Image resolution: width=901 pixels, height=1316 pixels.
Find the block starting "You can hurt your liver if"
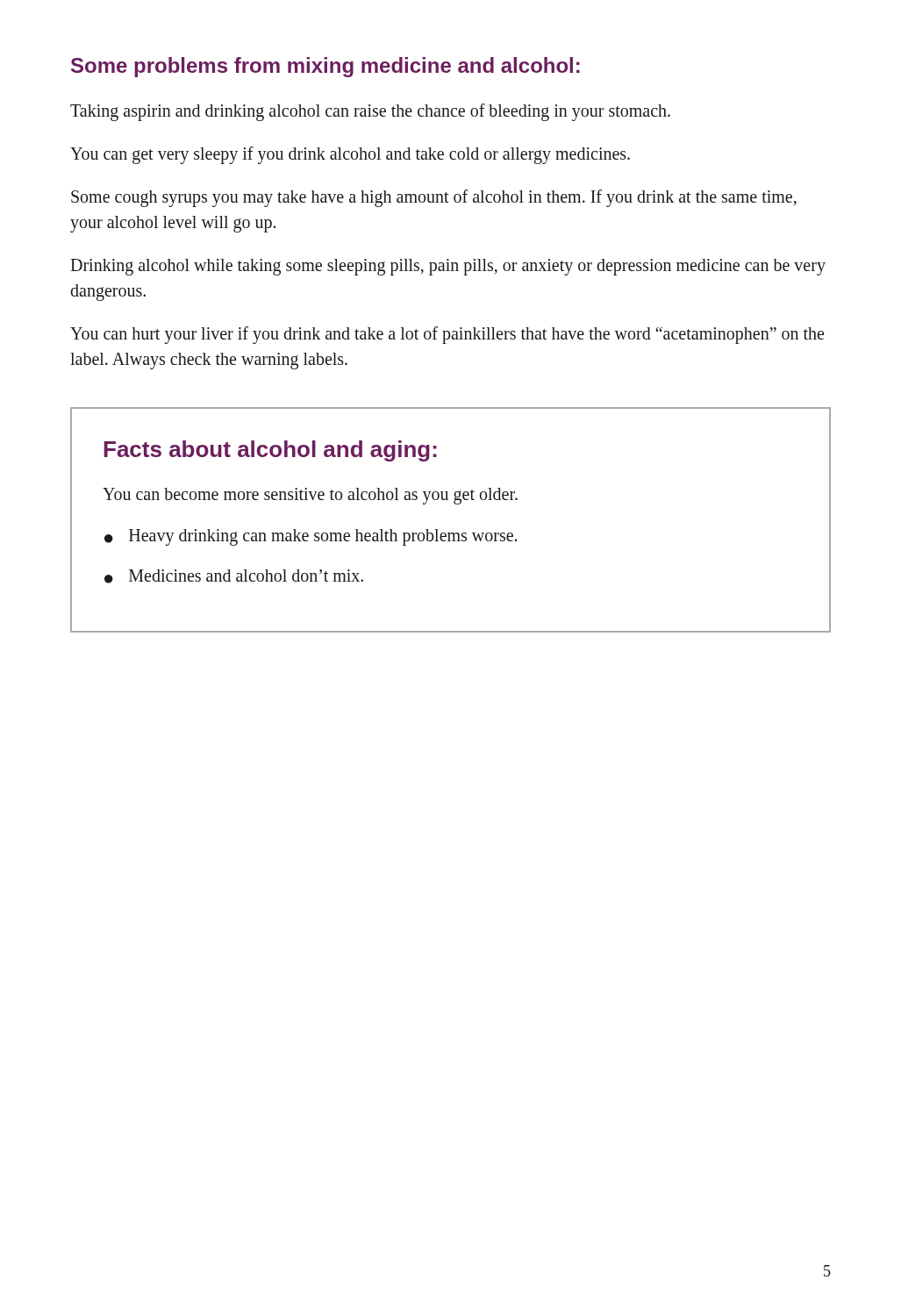click(450, 347)
